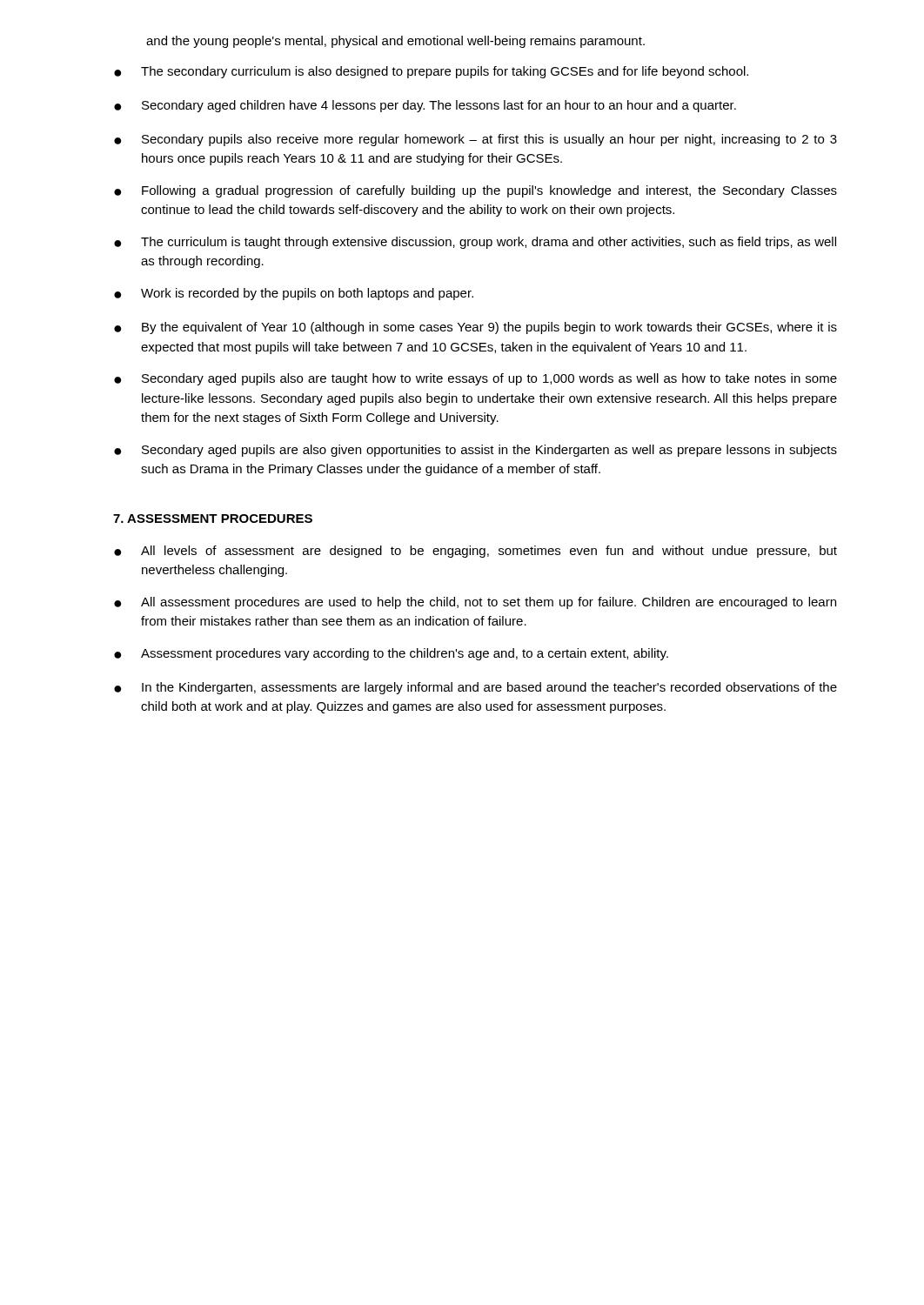Point to the text block starting "● Following a gradual"
The width and height of the screenshot is (924, 1305).
coord(475,200)
